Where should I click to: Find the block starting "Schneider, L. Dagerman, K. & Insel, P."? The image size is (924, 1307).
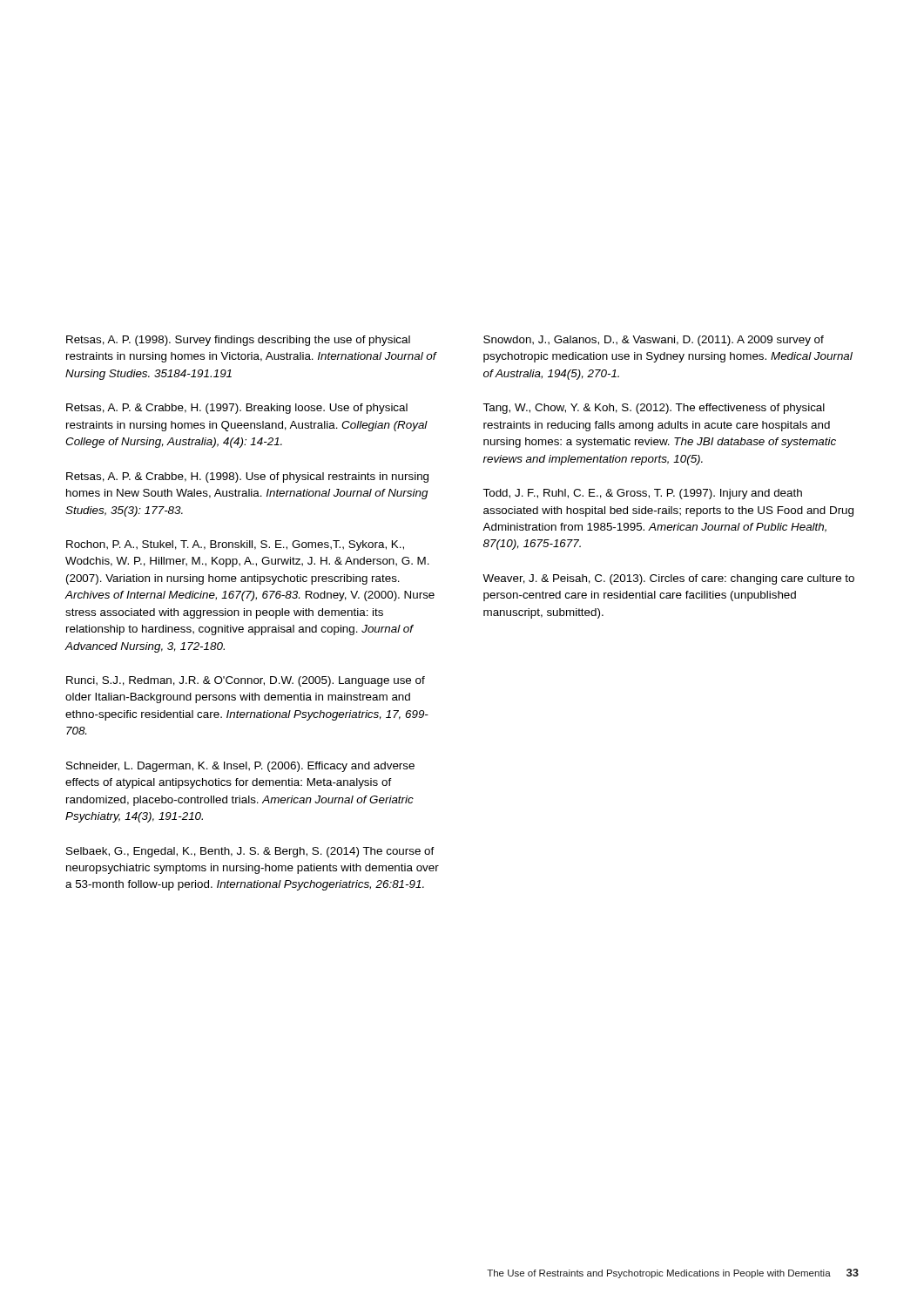(240, 791)
